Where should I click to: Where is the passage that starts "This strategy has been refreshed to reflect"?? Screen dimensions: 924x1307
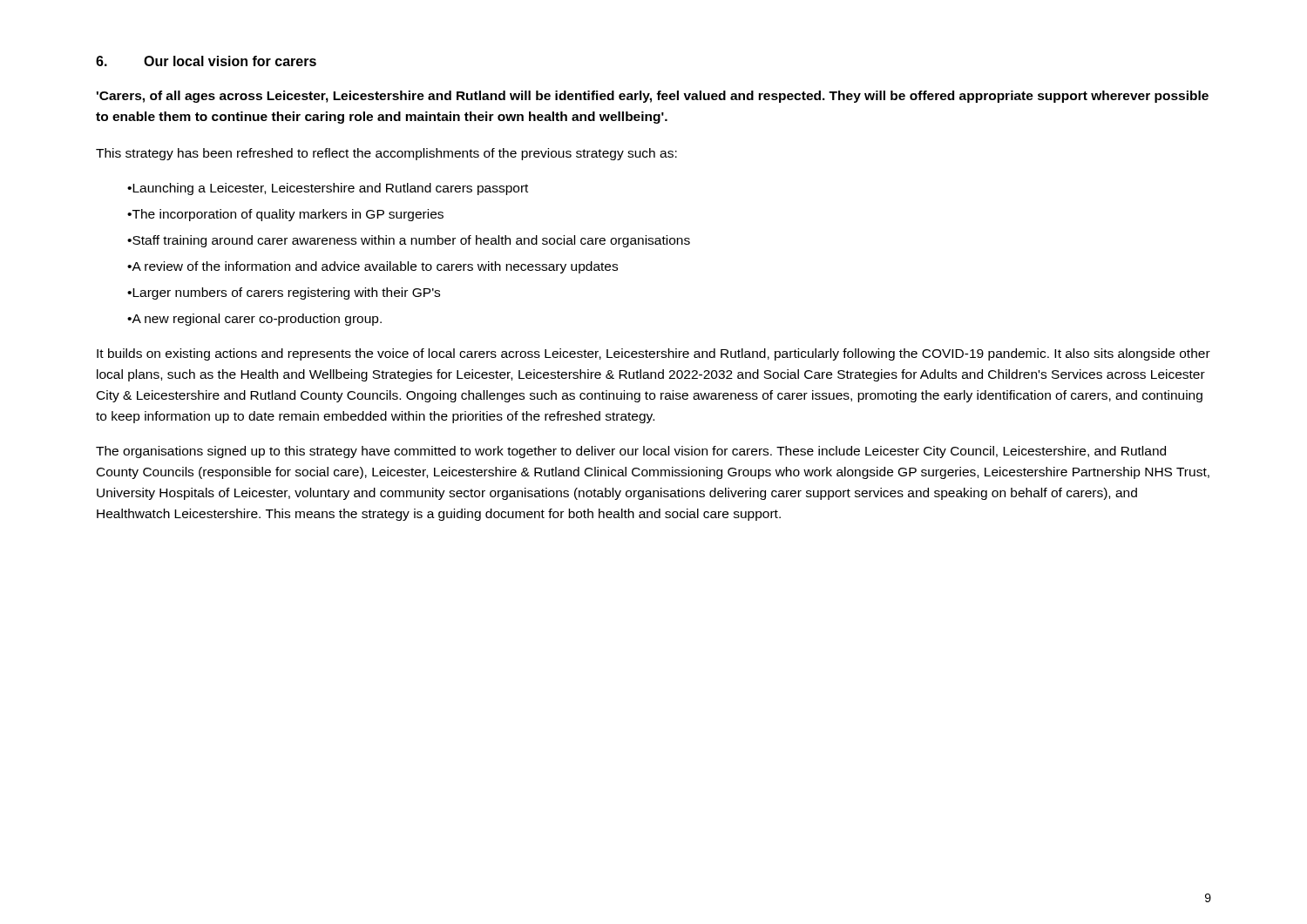click(x=387, y=153)
